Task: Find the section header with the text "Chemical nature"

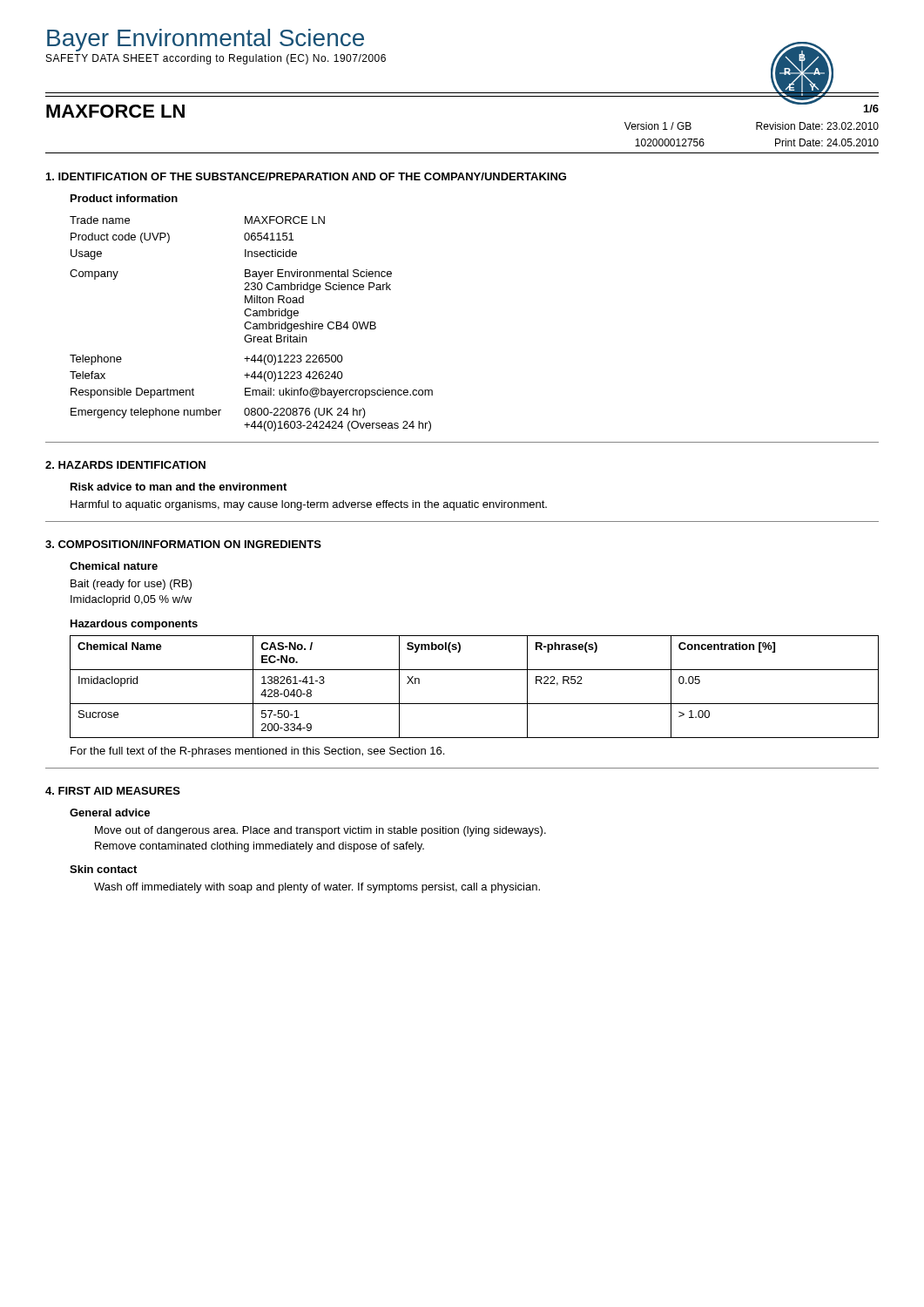Action: (114, 566)
